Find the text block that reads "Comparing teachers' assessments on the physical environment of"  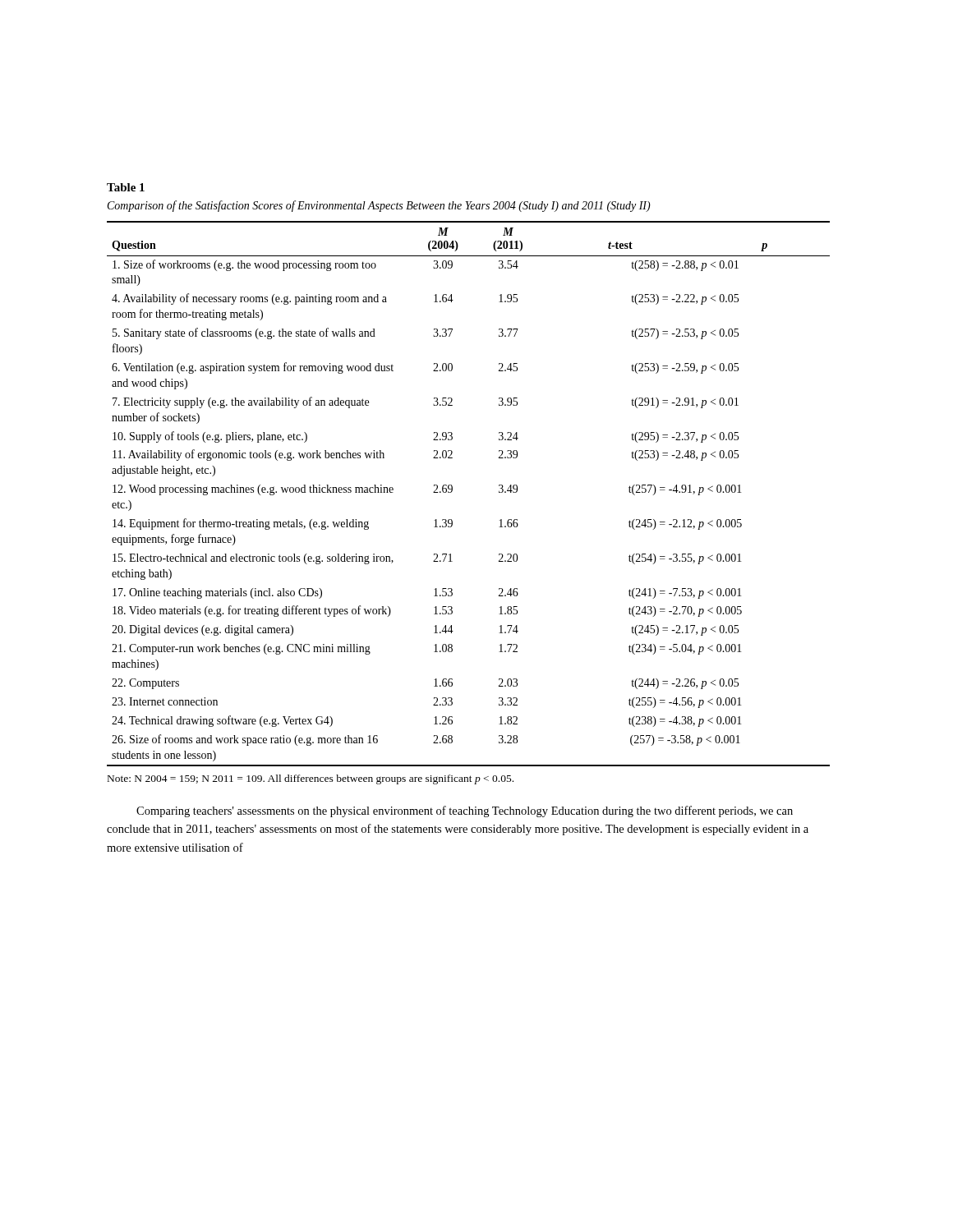(x=458, y=829)
